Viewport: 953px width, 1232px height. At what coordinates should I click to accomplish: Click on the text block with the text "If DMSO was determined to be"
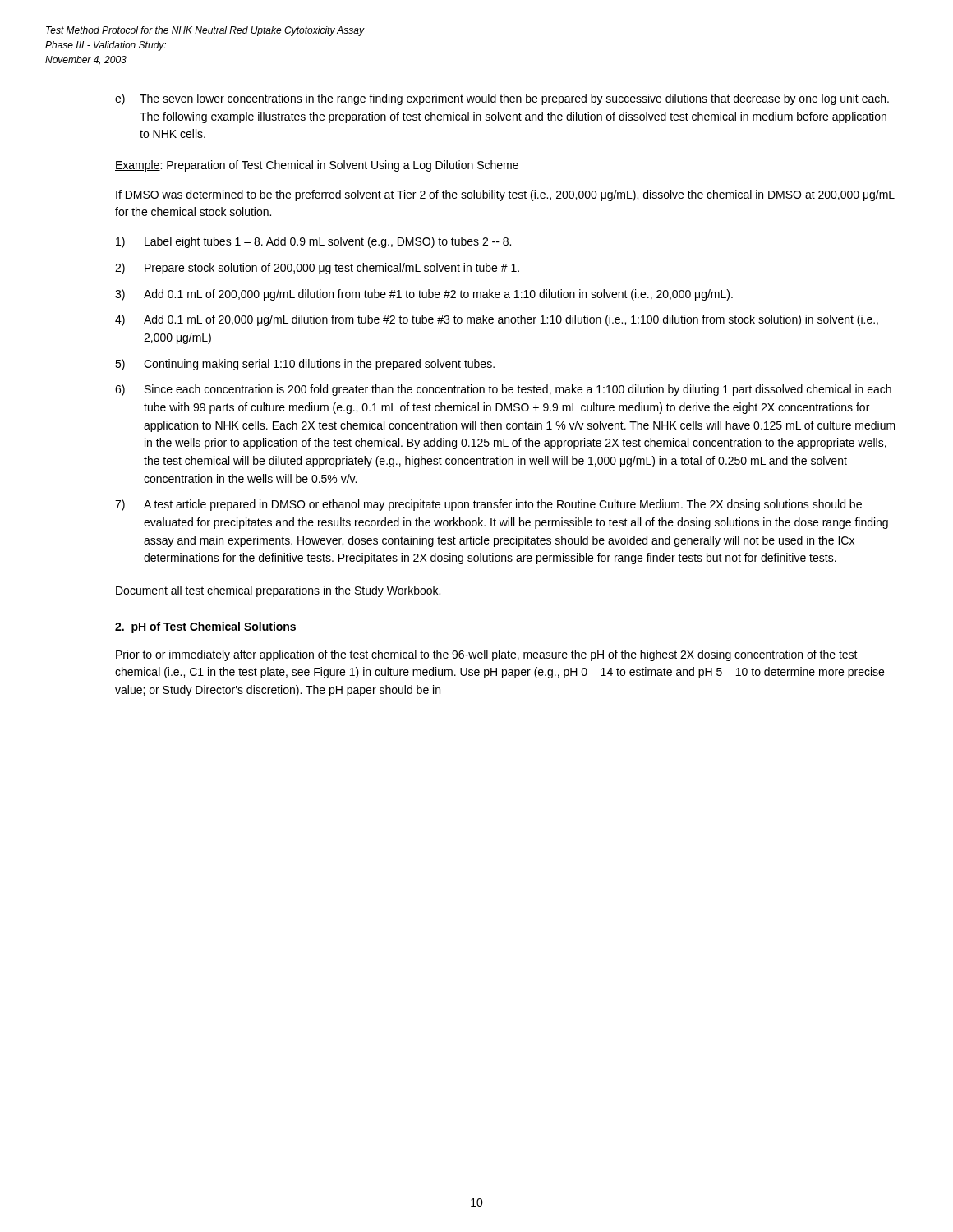pos(505,203)
